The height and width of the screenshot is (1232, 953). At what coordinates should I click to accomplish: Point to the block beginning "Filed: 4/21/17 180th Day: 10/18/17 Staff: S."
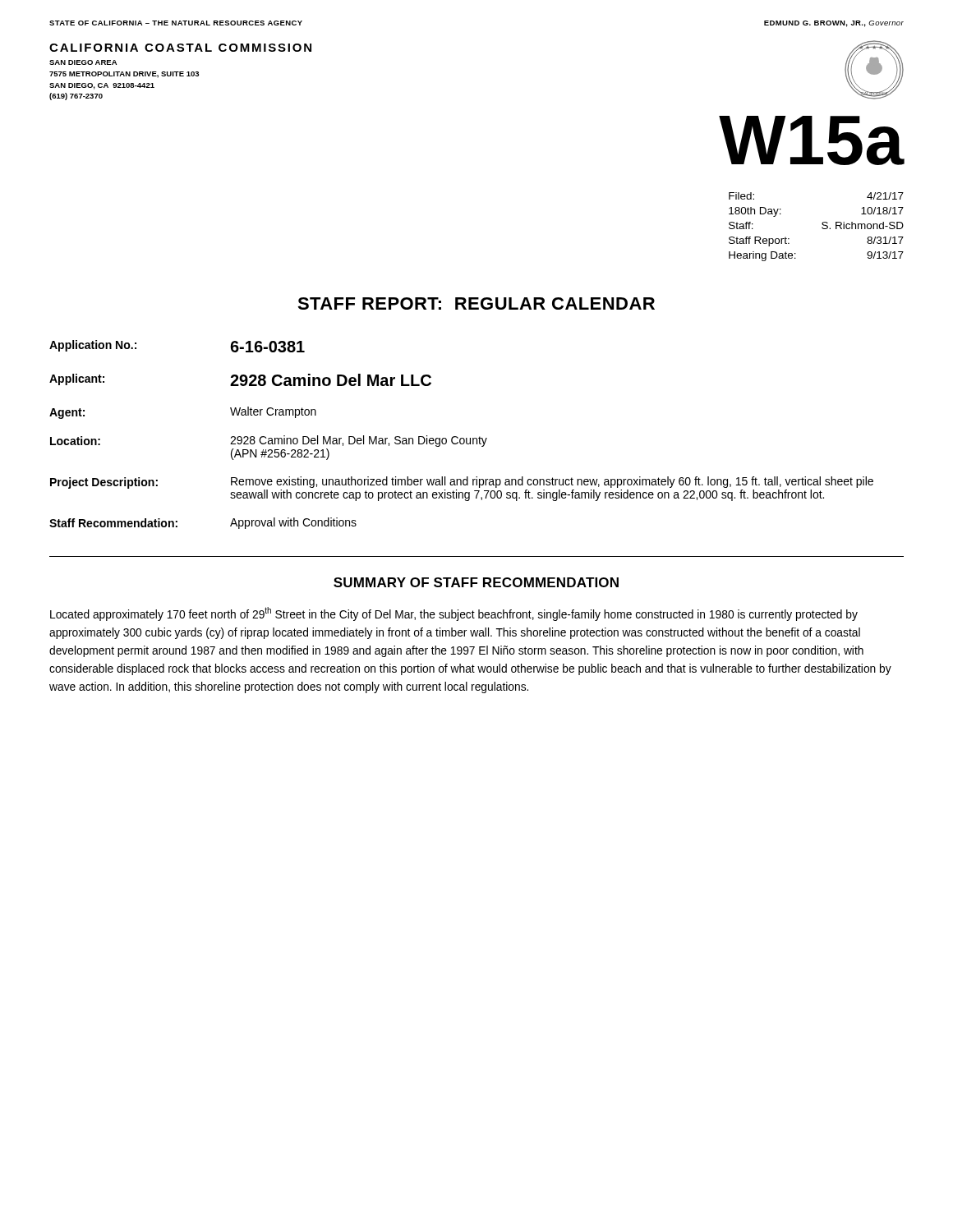[816, 225]
